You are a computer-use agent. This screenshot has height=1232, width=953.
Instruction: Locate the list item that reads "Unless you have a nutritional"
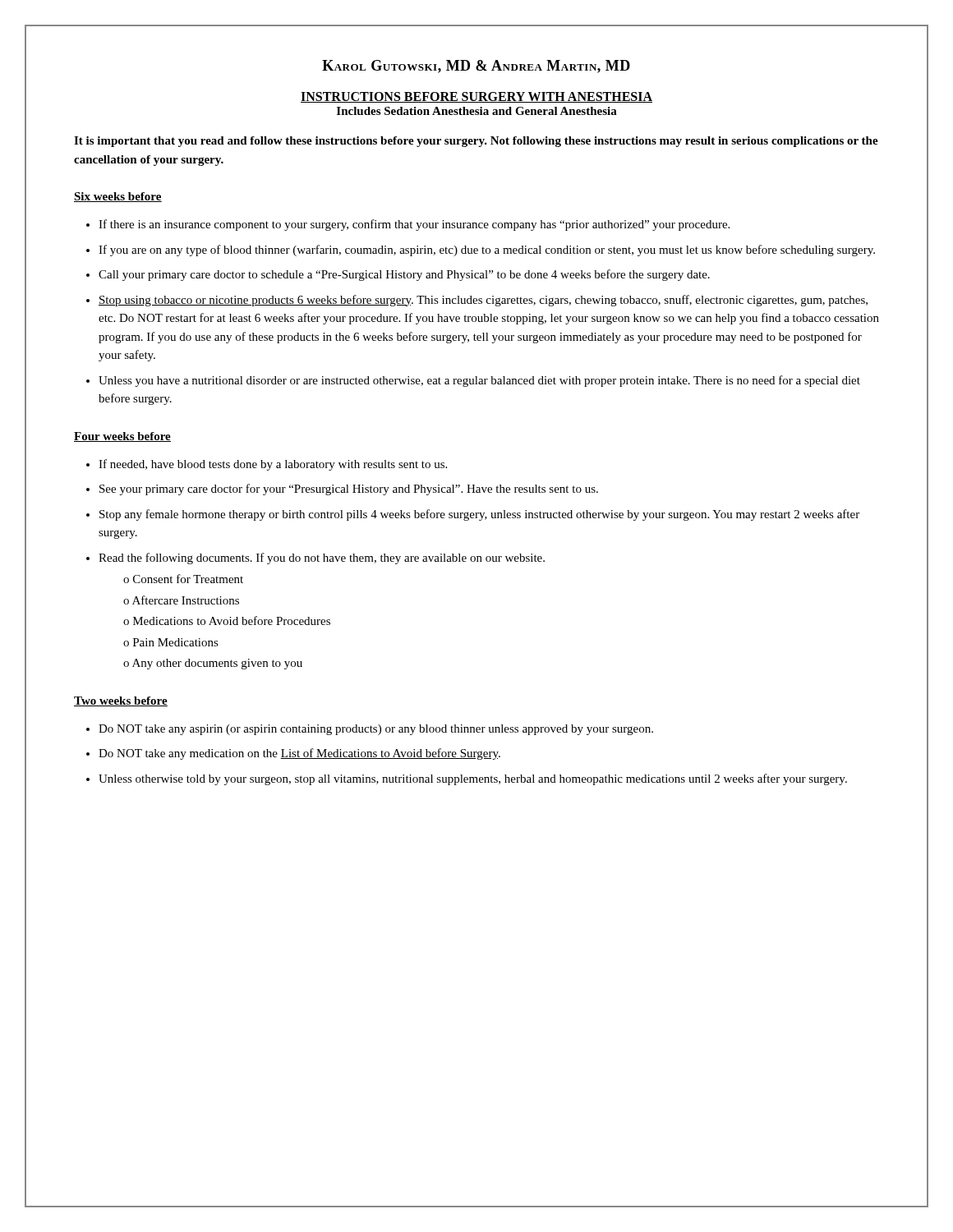pos(479,389)
